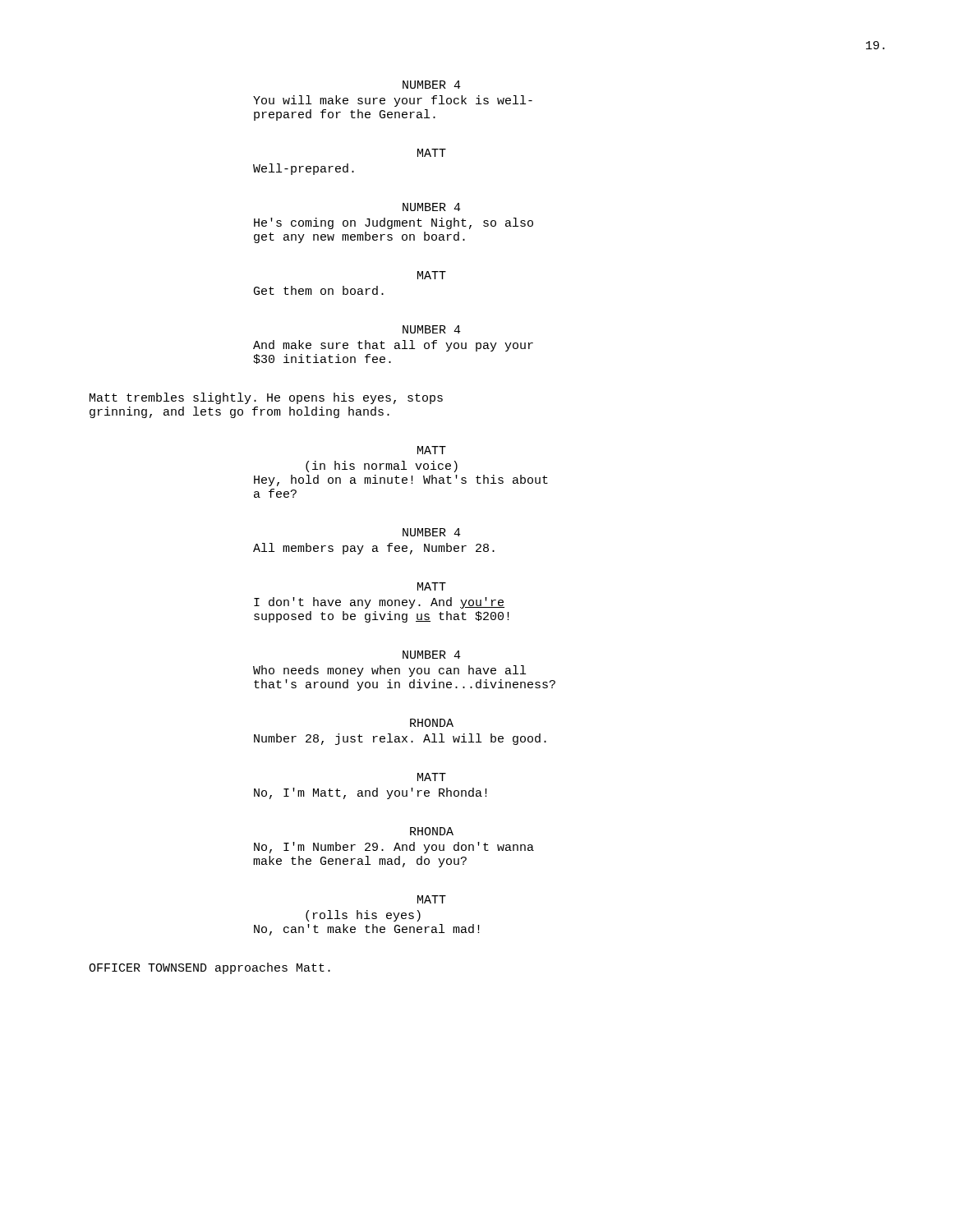
Task: Click on the text block starting "NUMBER 4 Who needs money when you"
Action: pos(422,671)
